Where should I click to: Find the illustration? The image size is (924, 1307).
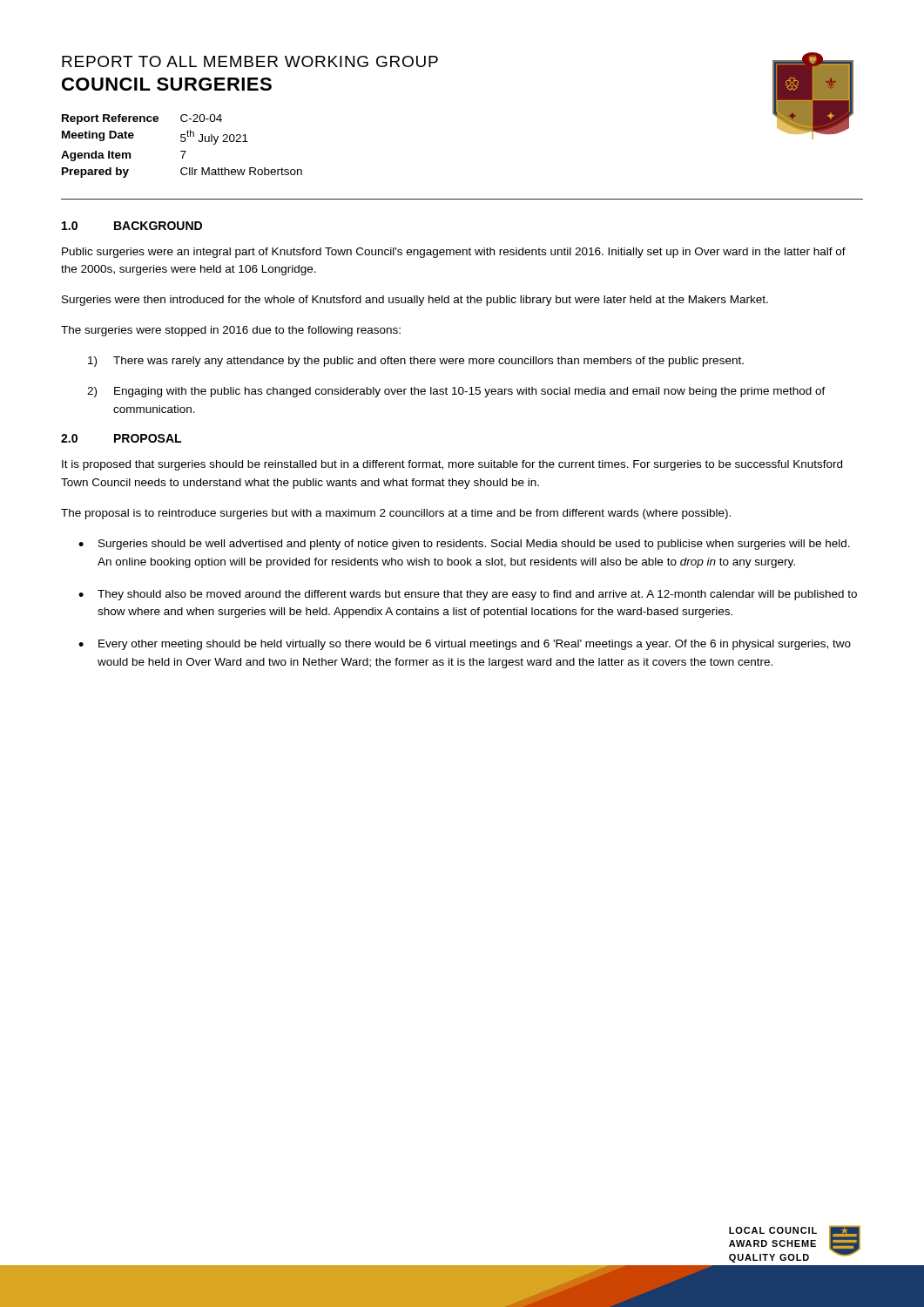tap(813, 102)
